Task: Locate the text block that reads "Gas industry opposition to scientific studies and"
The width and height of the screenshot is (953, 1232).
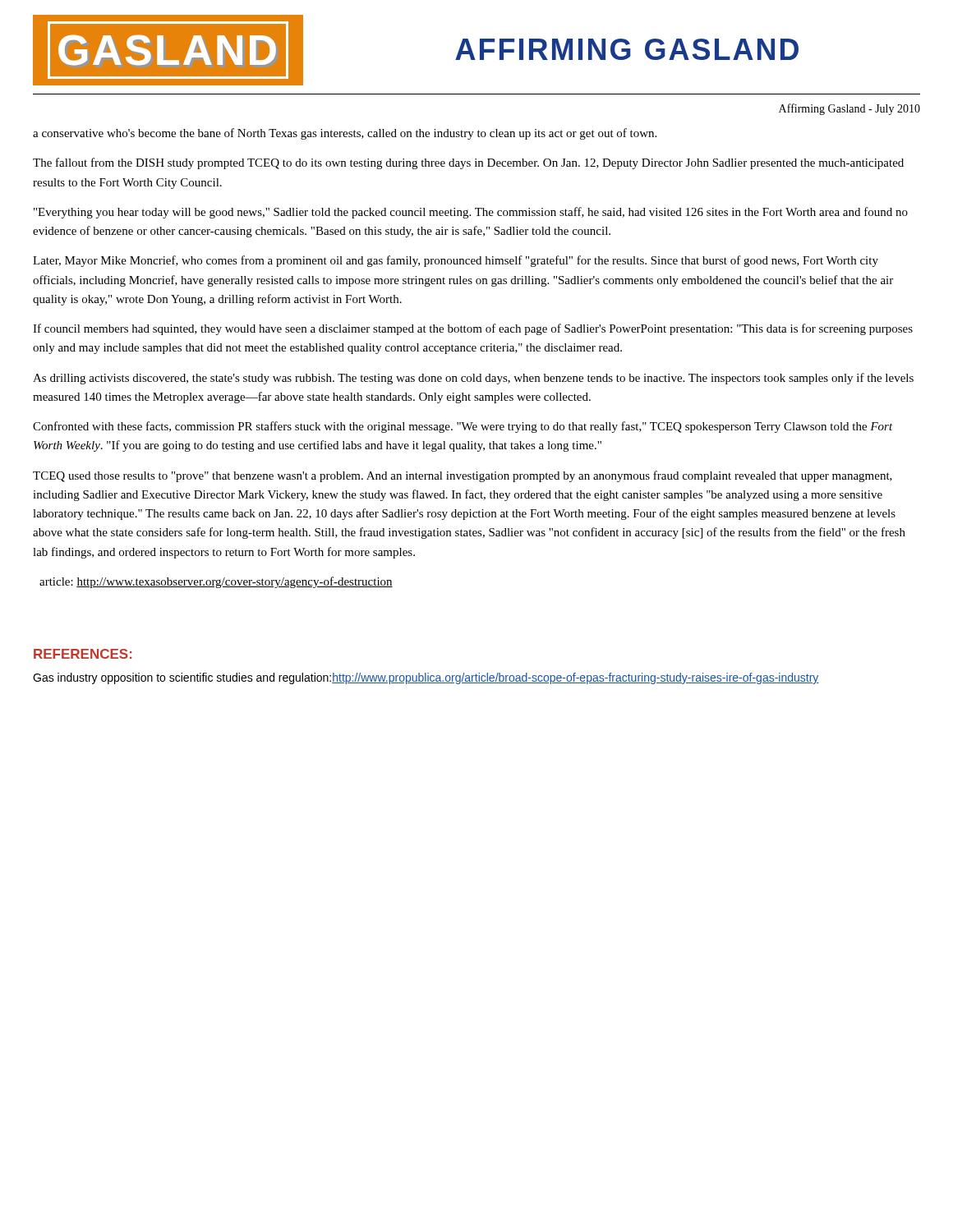Action: tap(426, 678)
